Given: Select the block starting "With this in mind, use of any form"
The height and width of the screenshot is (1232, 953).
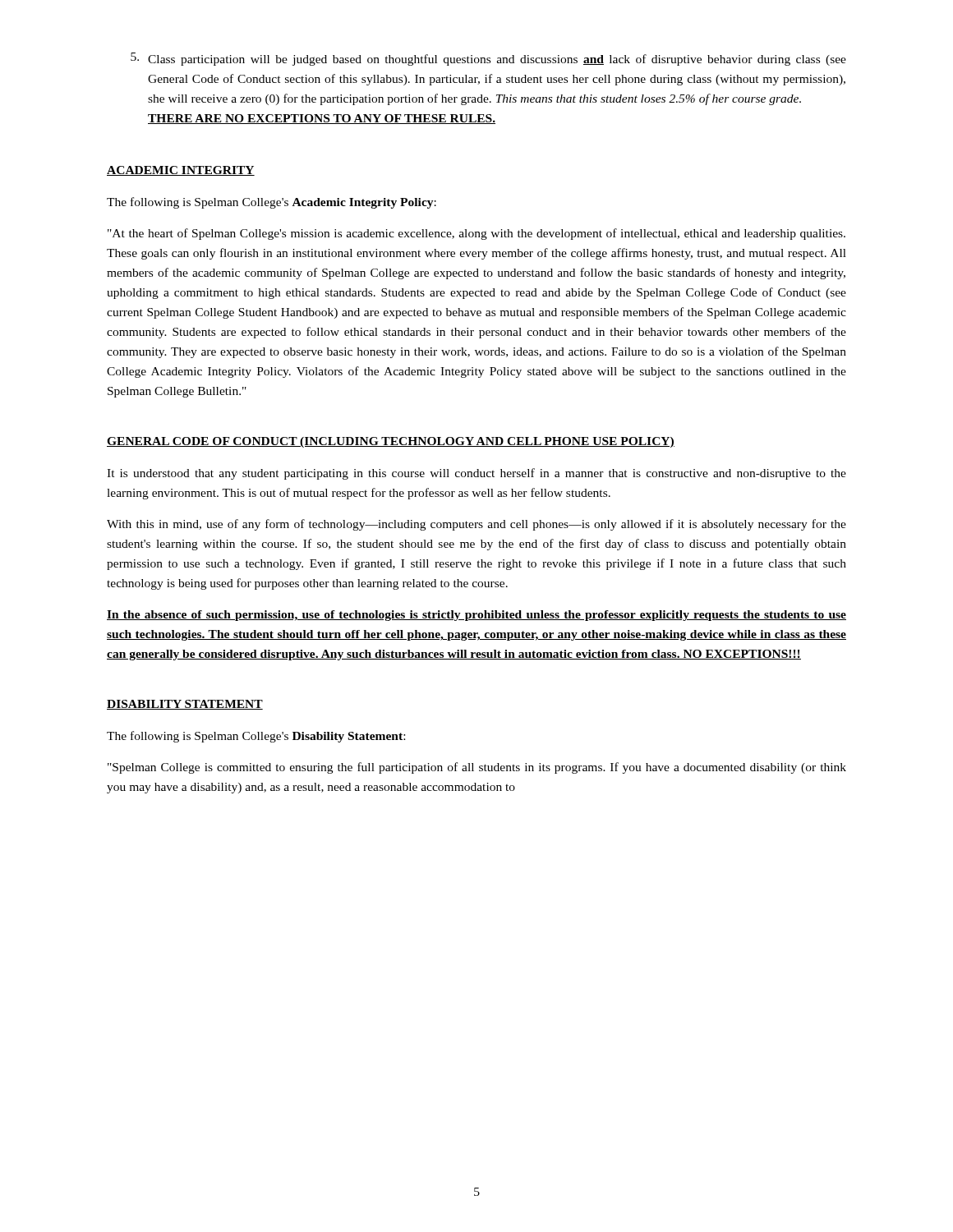Looking at the screenshot, I should click(476, 553).
